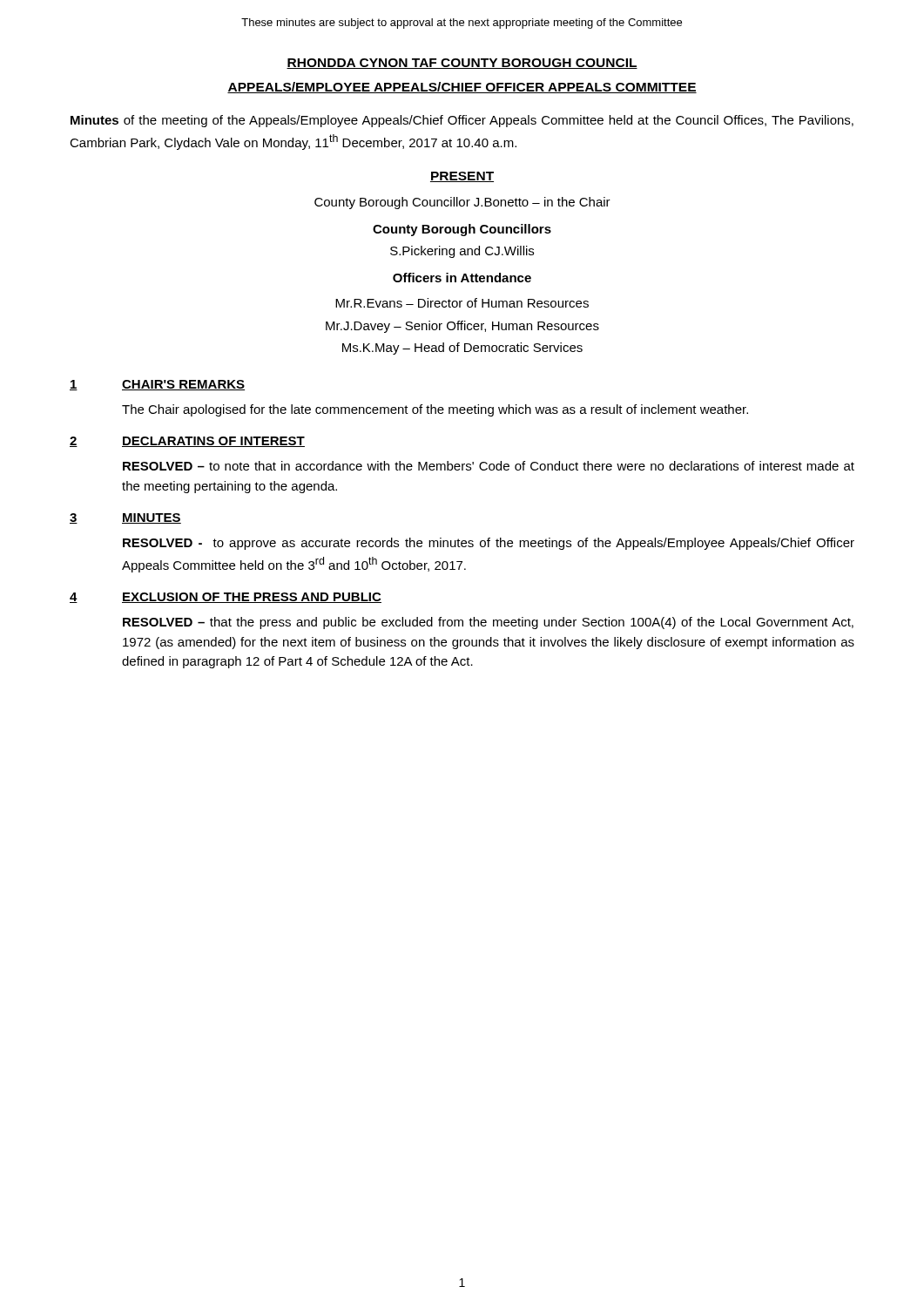Find the block on this page that starts "Minutes of the meeting of the"

[x=462, y=131]
